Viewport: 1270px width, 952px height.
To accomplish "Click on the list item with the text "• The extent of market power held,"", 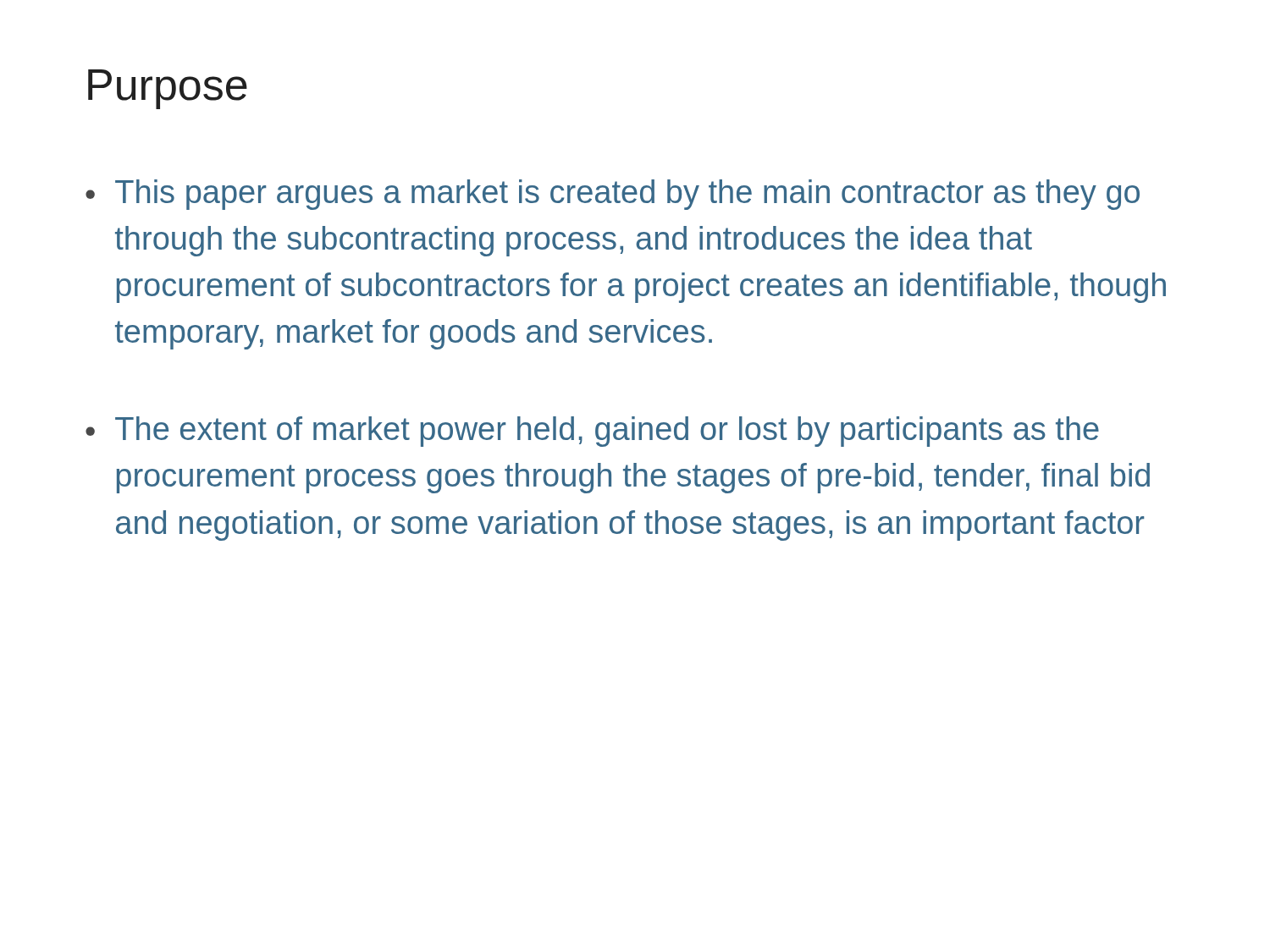I will [x=635, y=476].
